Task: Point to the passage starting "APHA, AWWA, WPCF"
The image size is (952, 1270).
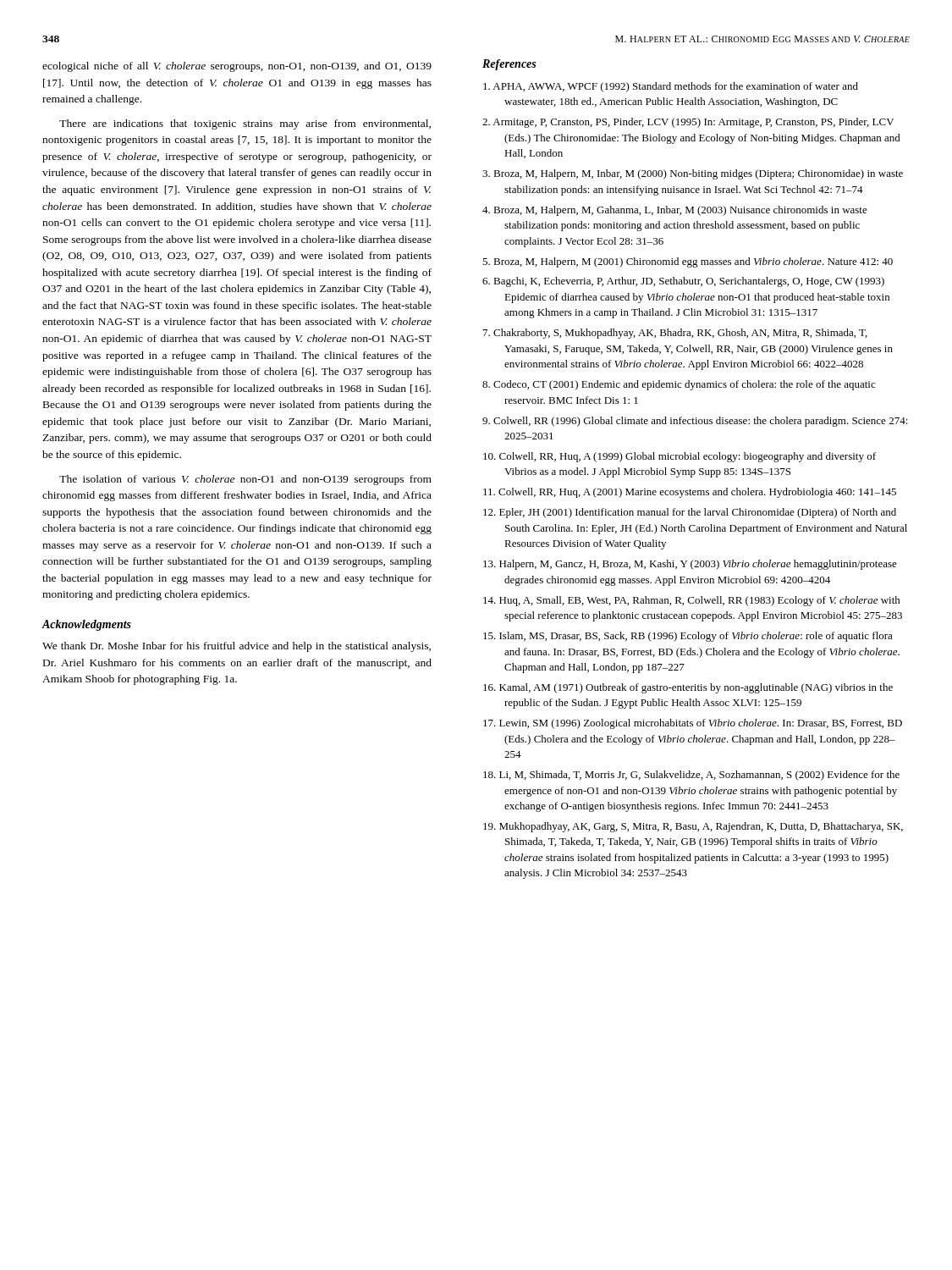Action: [x=670, y=94]
